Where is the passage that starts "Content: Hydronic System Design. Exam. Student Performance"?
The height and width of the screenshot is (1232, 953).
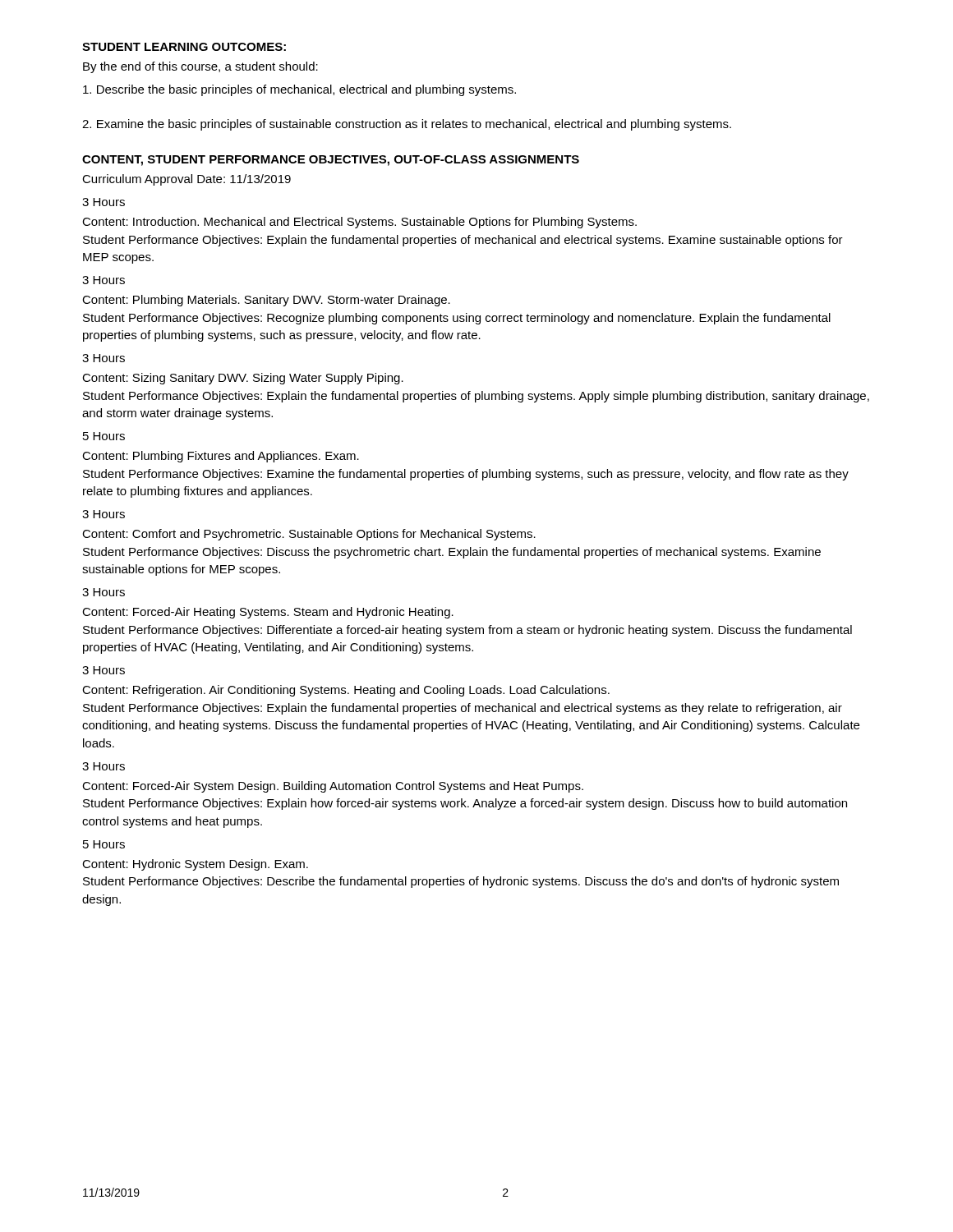461,881
